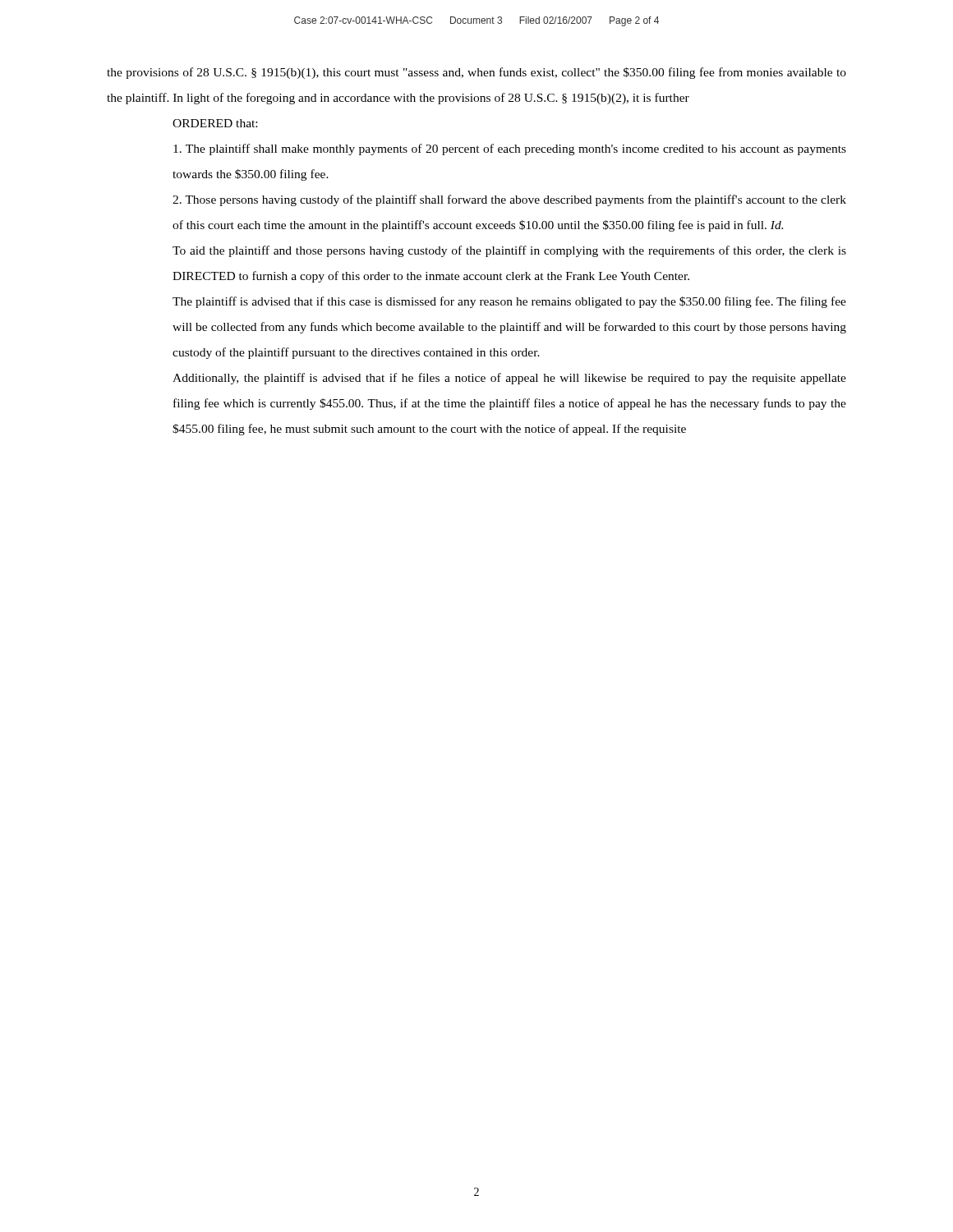Find the text block that says "To aid the plaintiff and those persons"
The width and height of the screenshot is (953, 1232).
[x=509, y=263]
